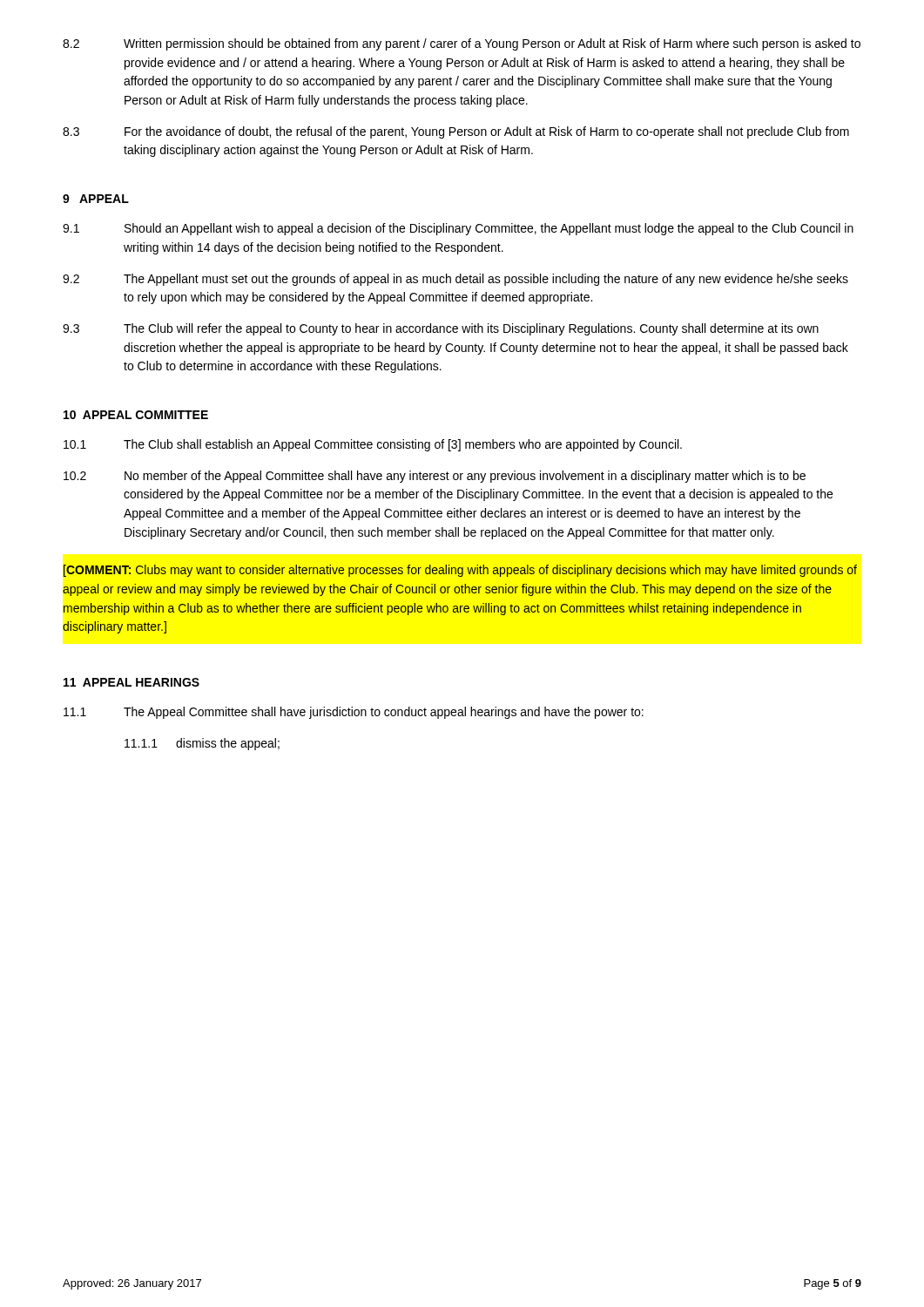Image resolution: width=924 pixels, height=1307 pixels.
Task: Find the section header with the text "9 APPEAL"
Action: [96, 199]
